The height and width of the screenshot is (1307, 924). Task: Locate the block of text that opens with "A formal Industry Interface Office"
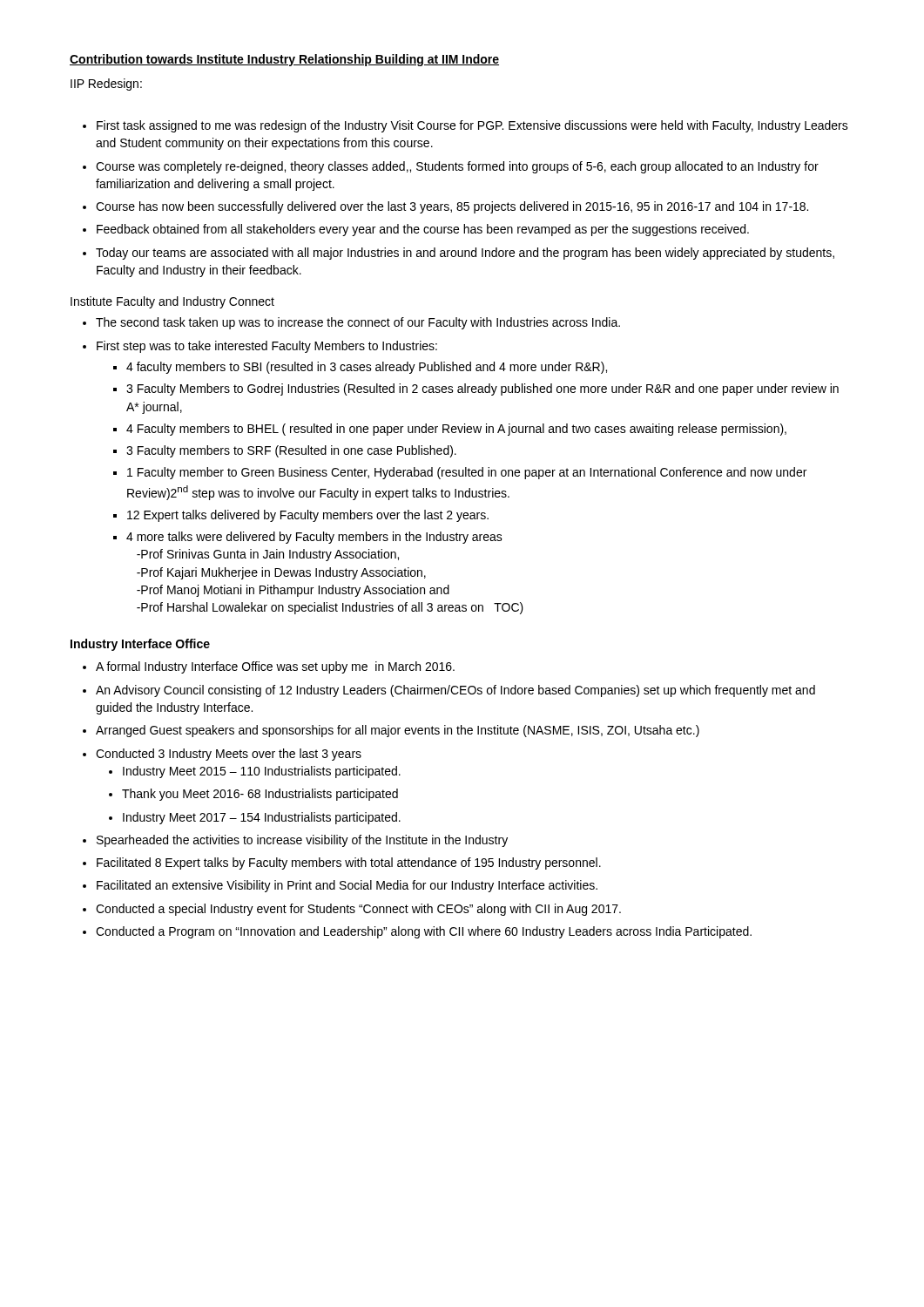(x=276, y=667)
